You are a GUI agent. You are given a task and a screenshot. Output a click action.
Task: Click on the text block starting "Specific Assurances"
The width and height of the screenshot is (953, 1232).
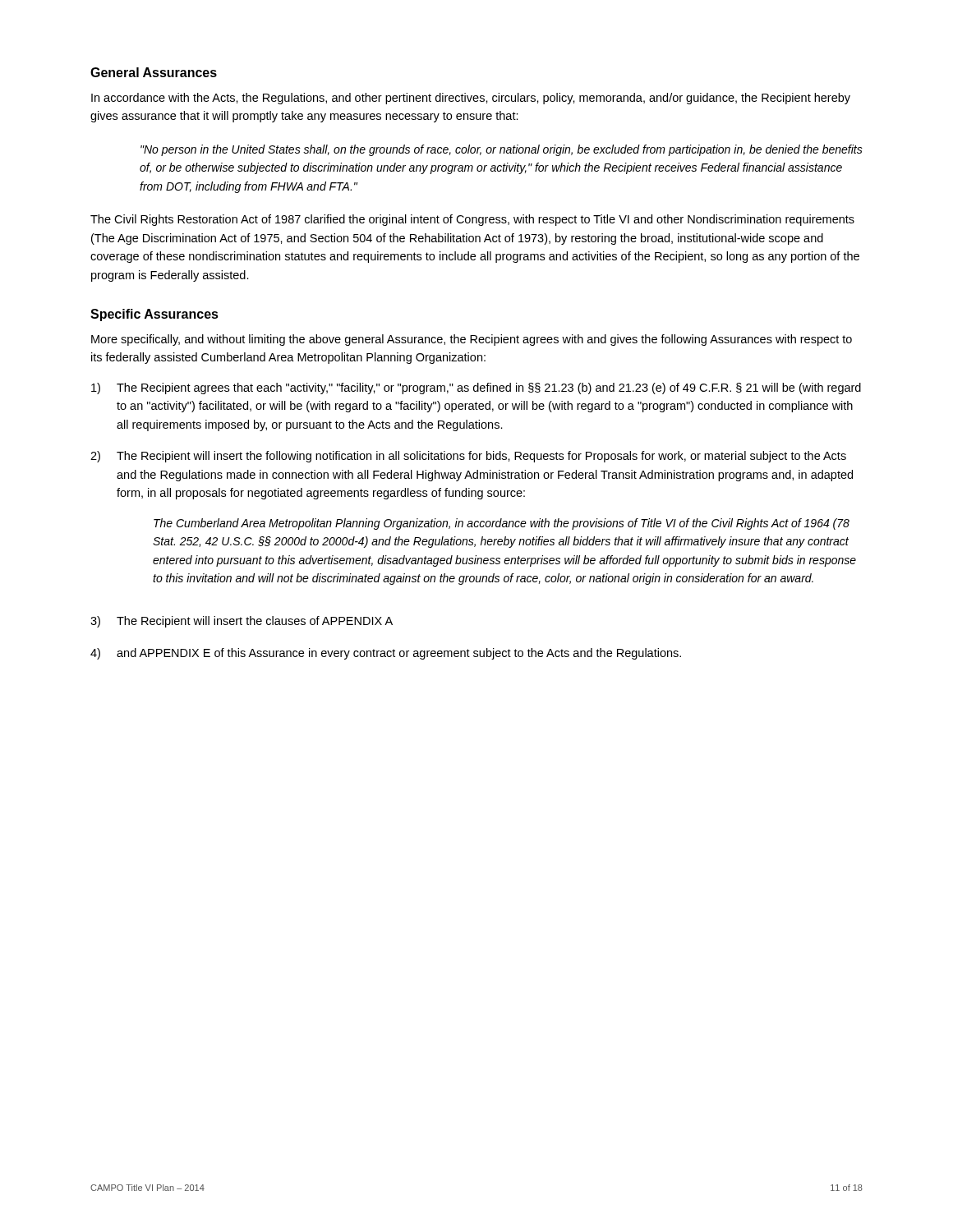pos(154,314)
